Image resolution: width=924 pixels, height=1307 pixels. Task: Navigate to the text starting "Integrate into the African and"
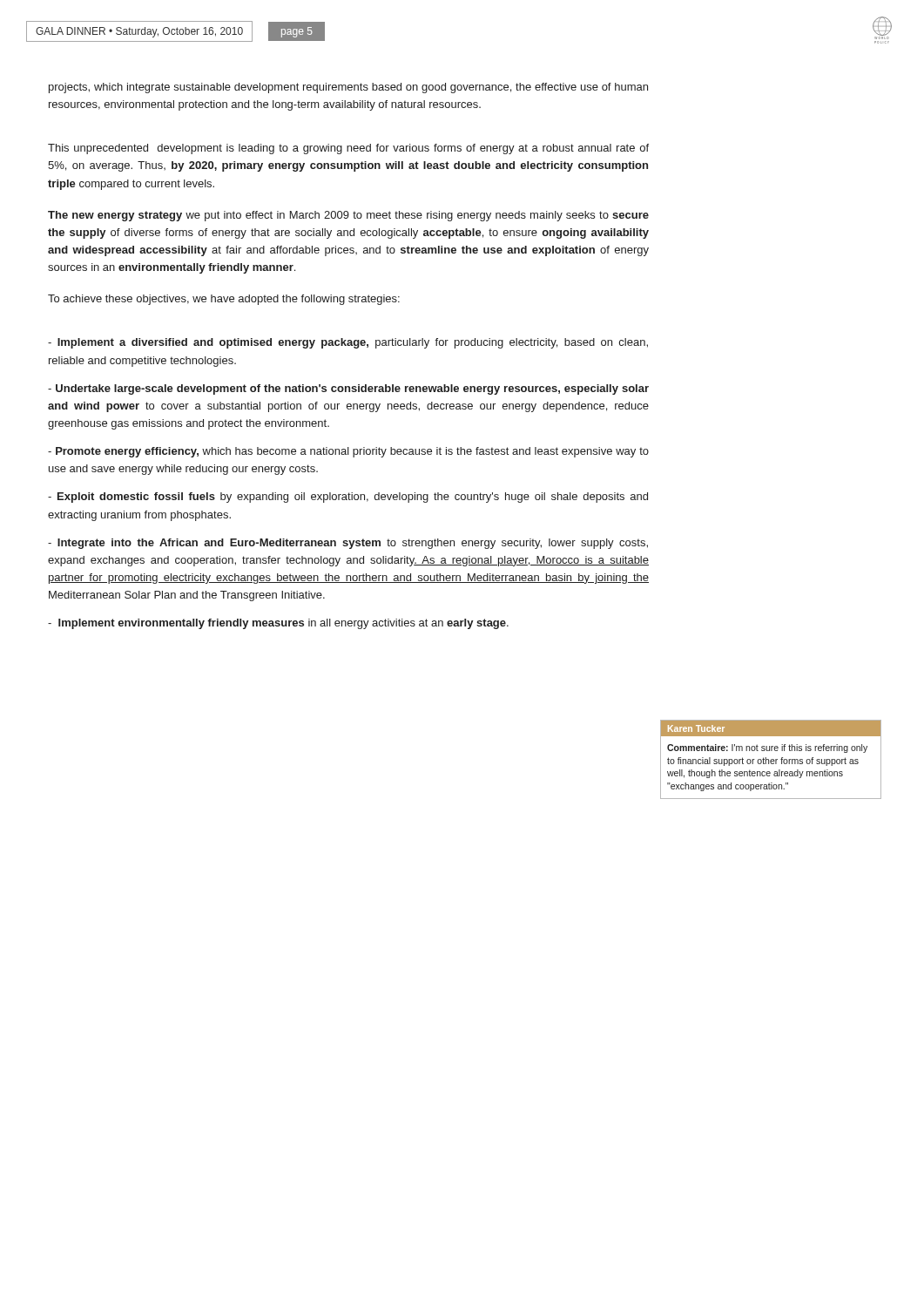coord(348,569)
